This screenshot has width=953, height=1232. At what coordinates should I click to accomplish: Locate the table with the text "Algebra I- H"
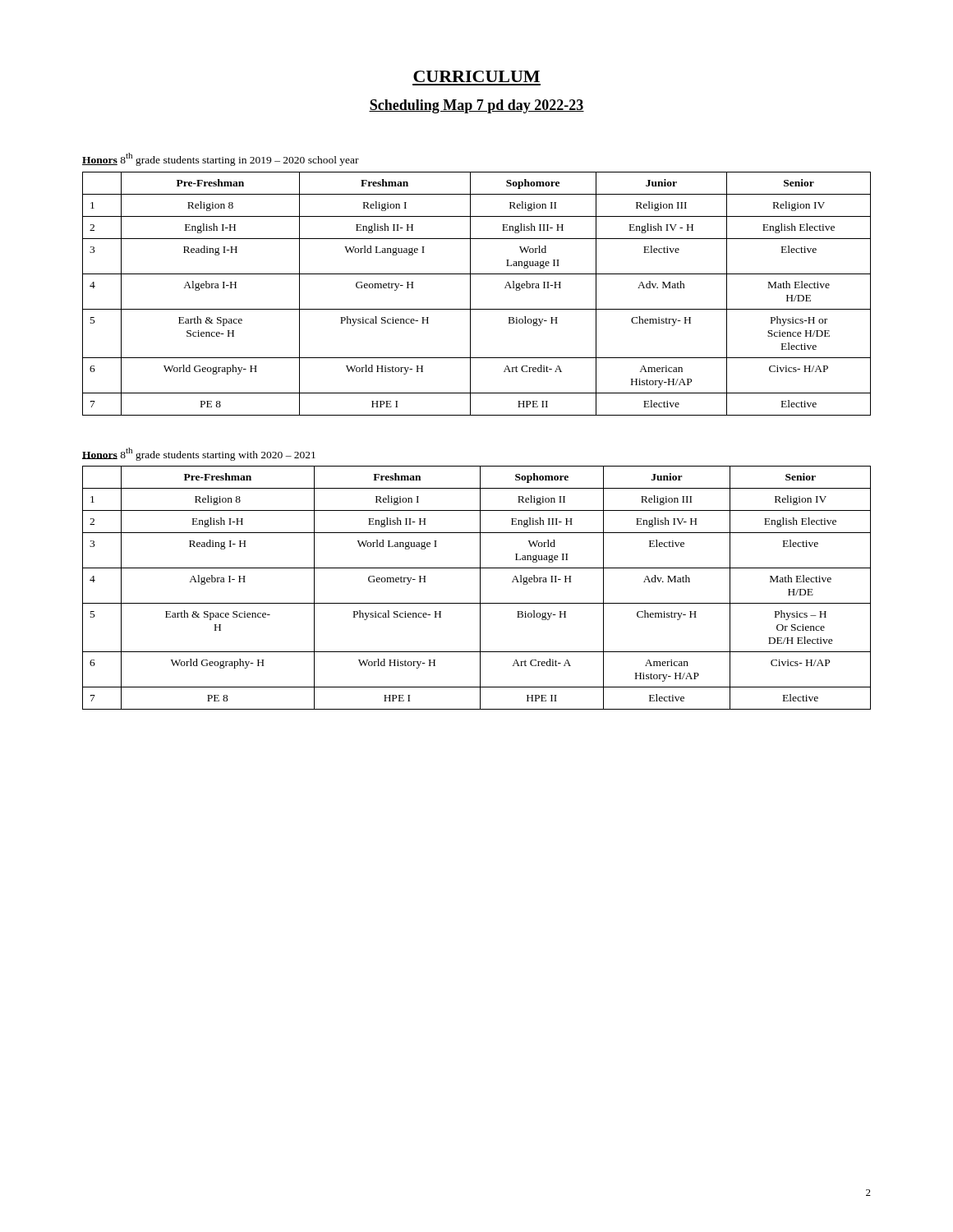(476, 588)
